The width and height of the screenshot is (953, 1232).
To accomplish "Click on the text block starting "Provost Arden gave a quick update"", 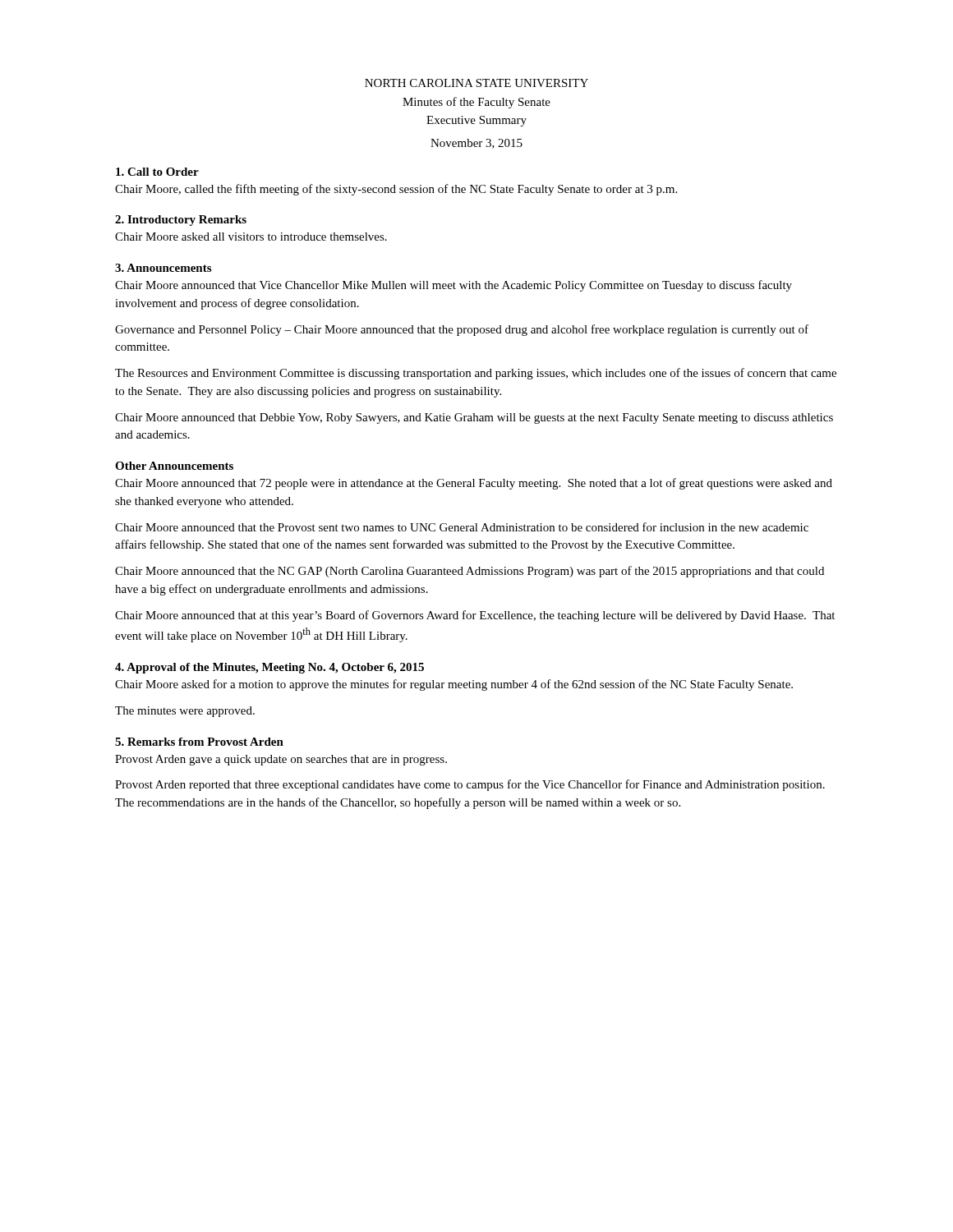I will point(281,758).
